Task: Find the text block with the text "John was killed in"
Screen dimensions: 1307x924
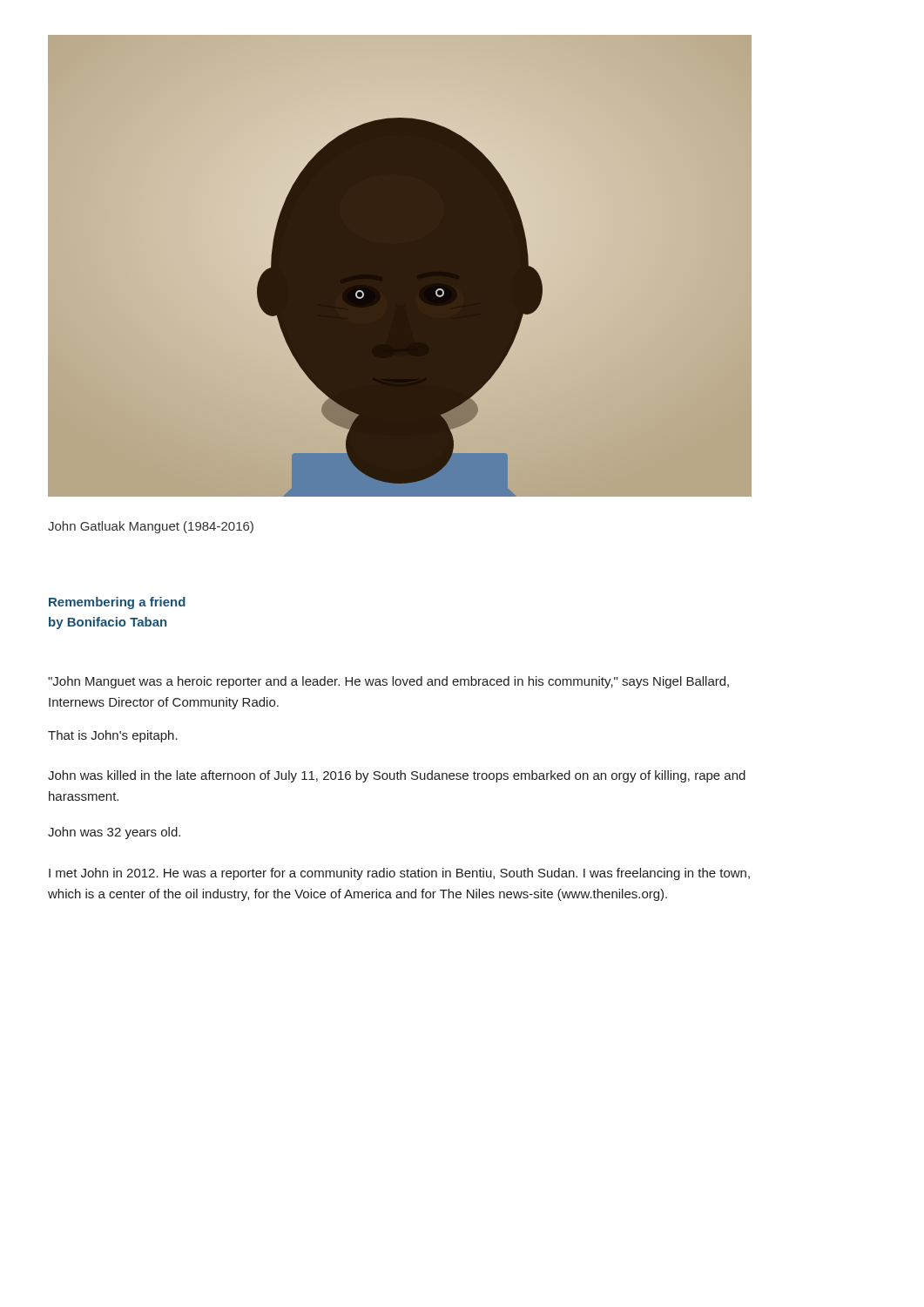Action: 397,786
